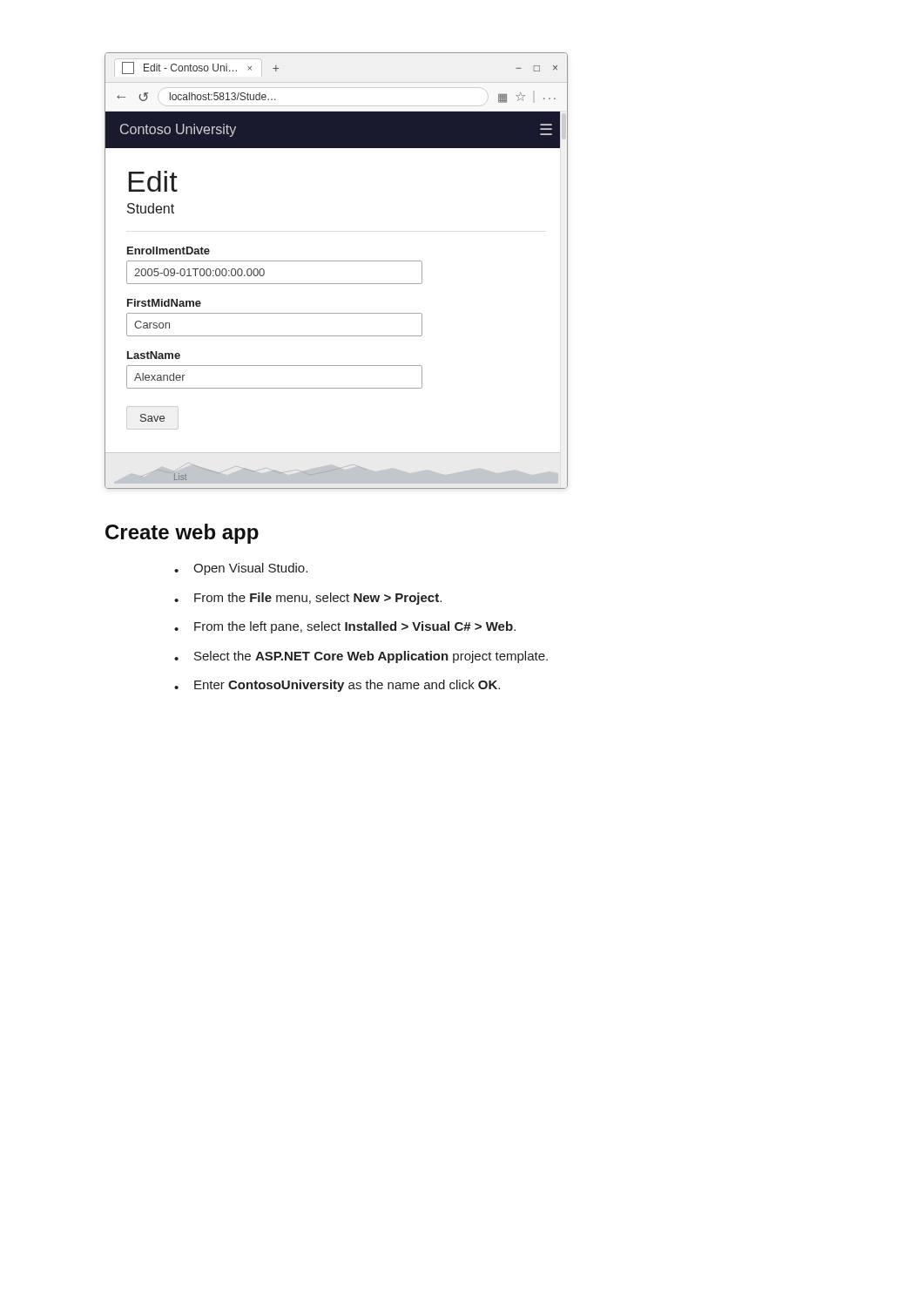The width and height of the screenshot is (924, 1307).
Task: Click on the text starting "• Open Visual"
Action: [241, 569]
